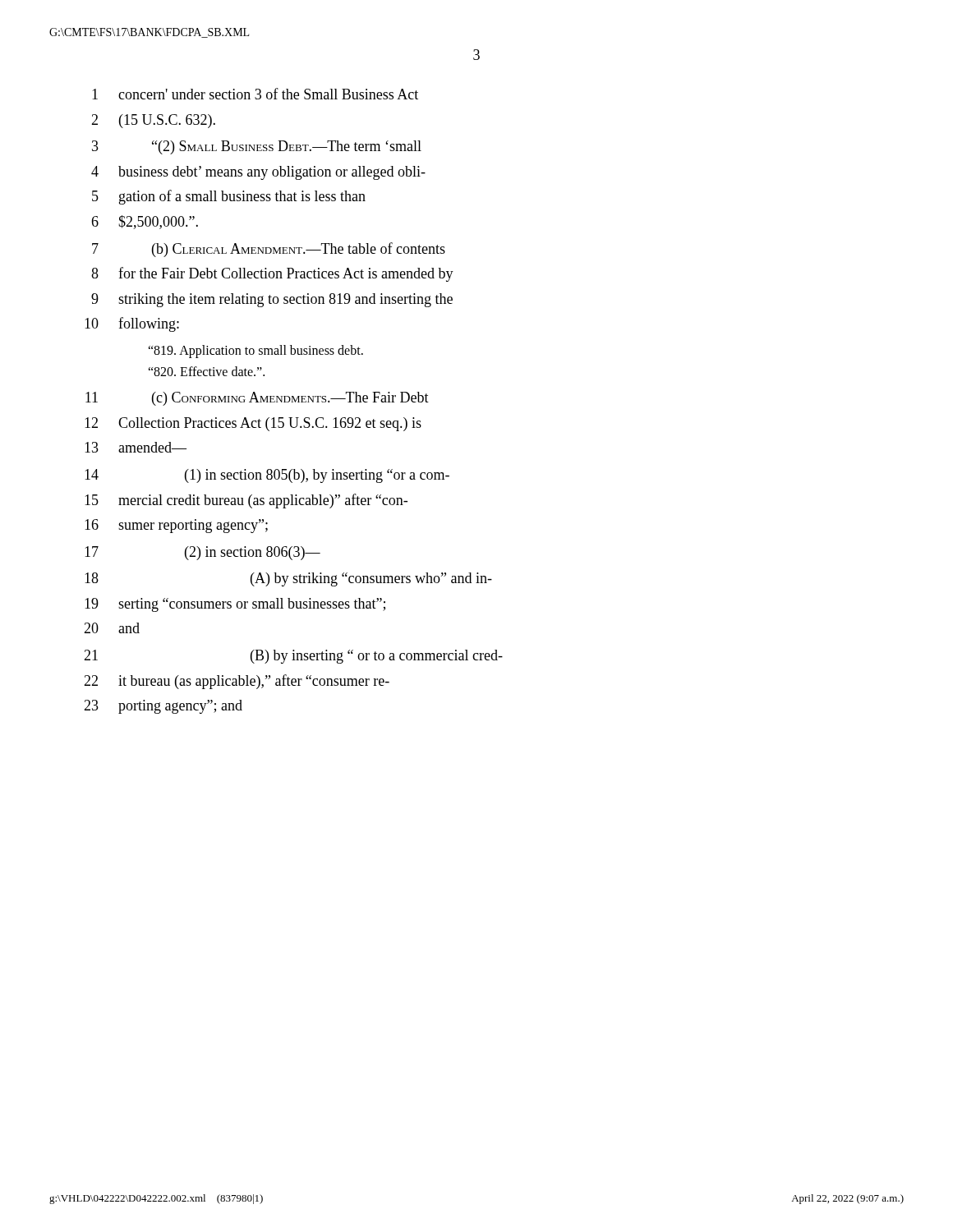This screenshot has width=953, height=1232.
Task: Select the passage starting "19 serting “consumers or"
Action: pyautogui.click(x=235, y=605)
